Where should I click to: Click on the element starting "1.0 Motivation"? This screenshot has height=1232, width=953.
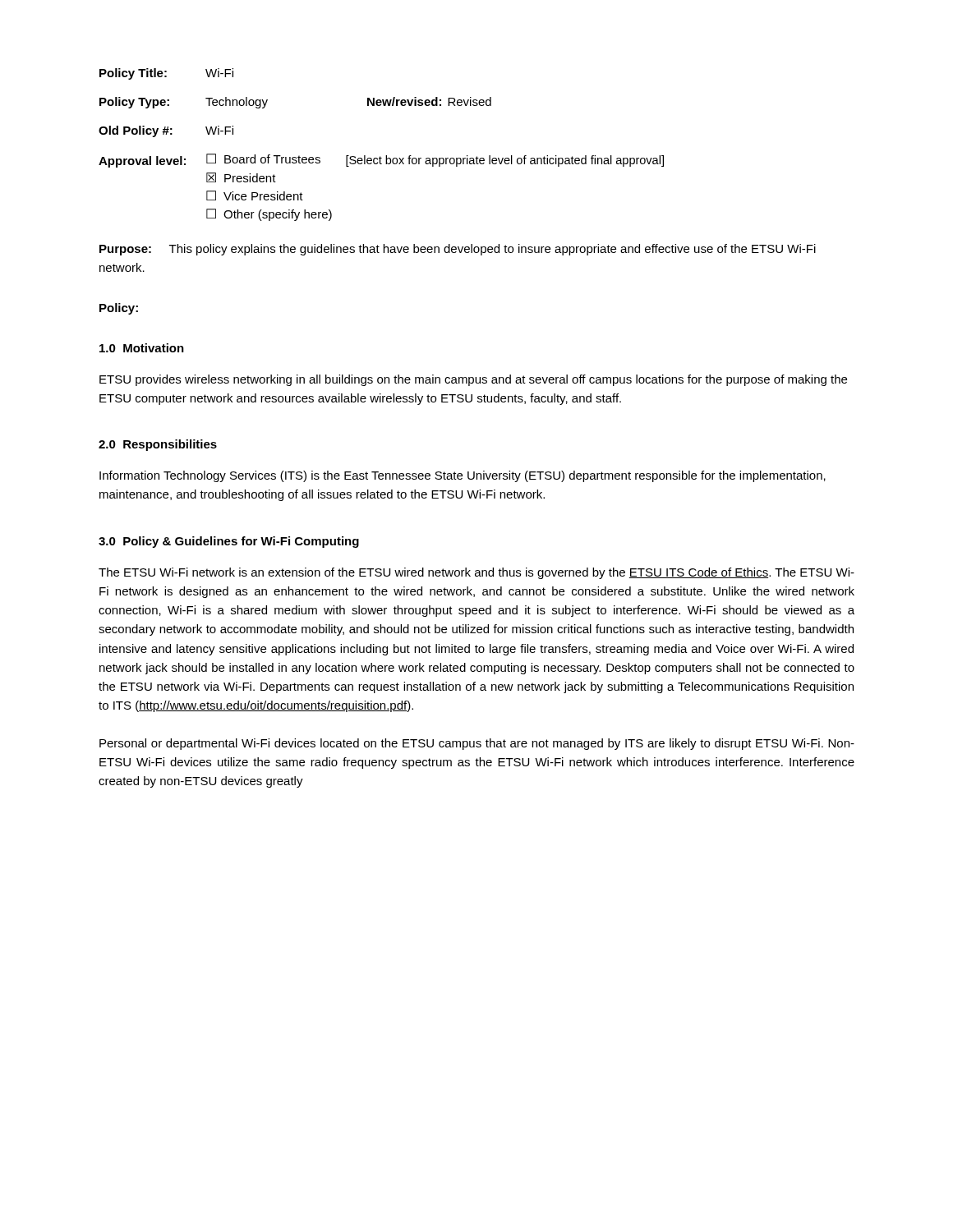pyautogui.click(x=141, y=347)
